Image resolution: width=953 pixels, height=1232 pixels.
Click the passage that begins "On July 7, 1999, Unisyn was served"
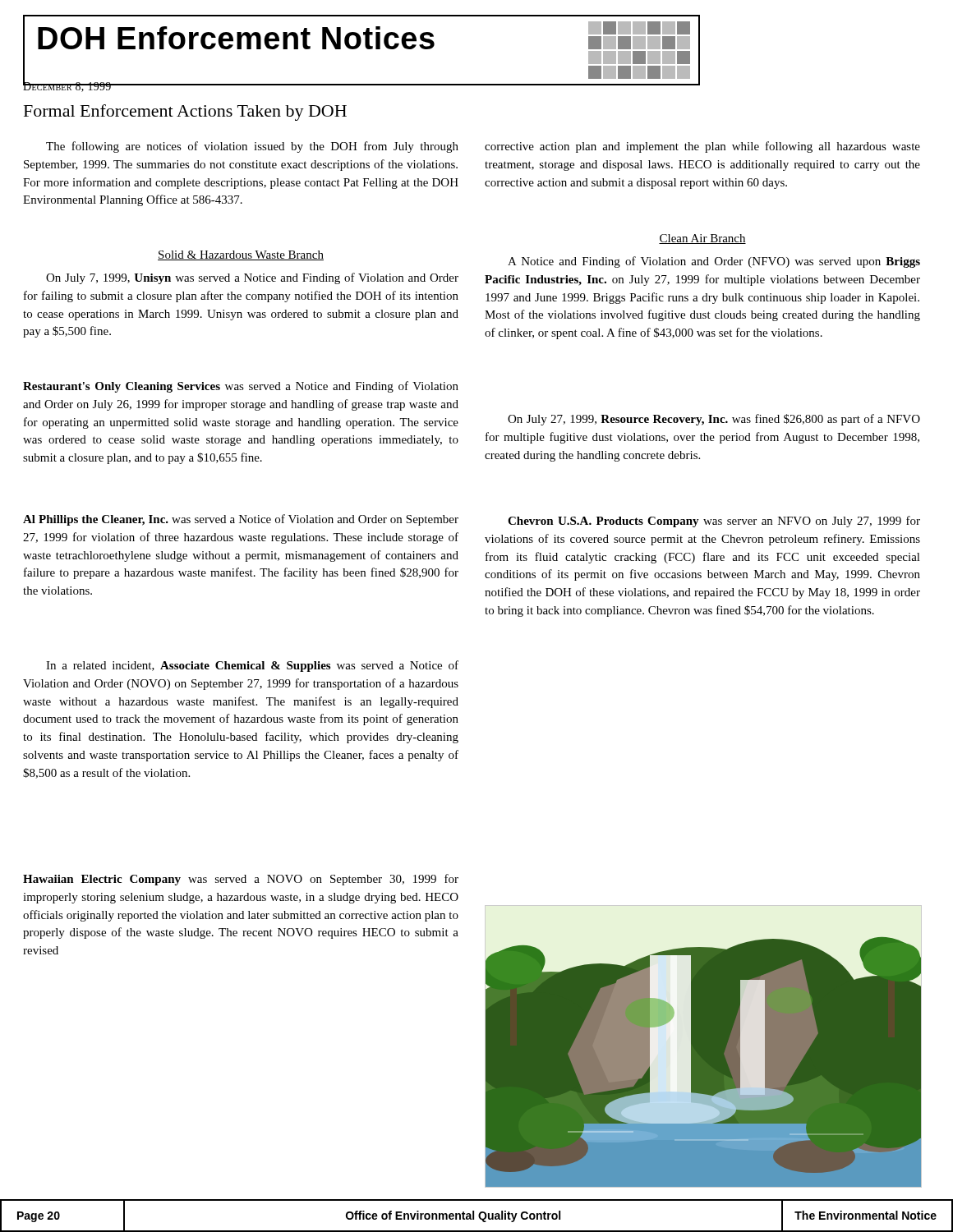click(241, 305)
